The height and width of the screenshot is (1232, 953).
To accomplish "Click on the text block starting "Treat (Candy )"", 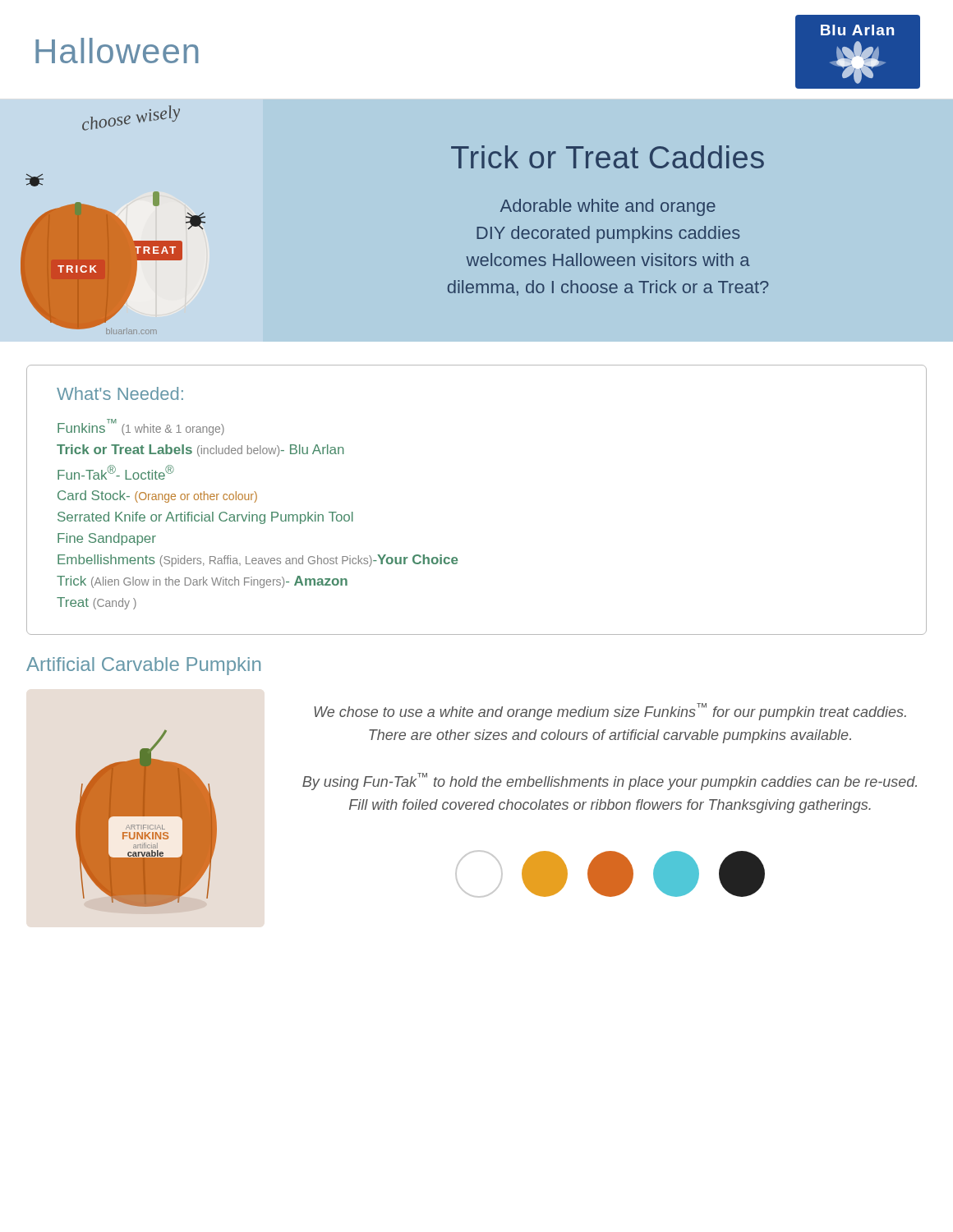I will pos(97,603).
